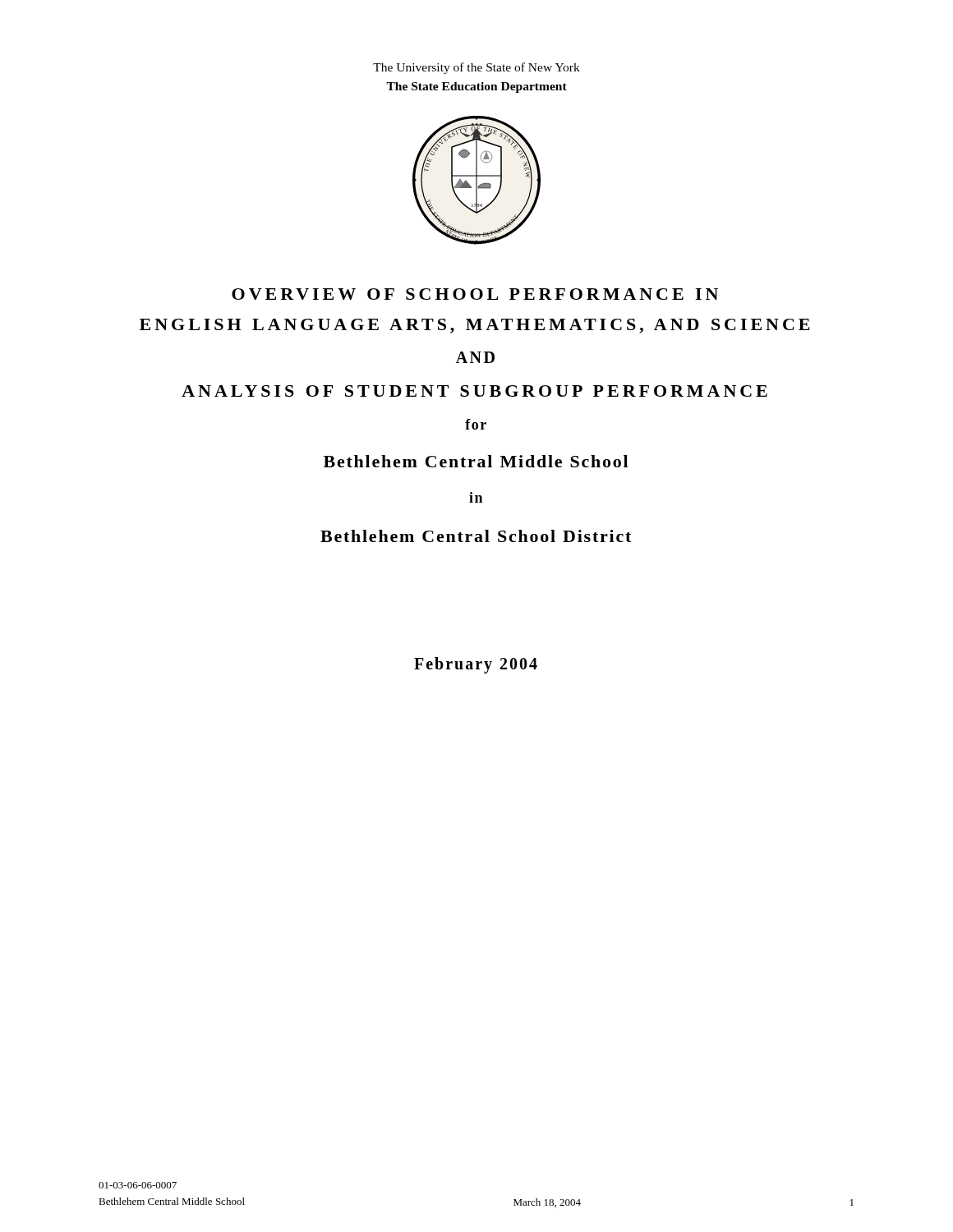Select the logo
Viewport: 953px width, 1232px height.
[476, 179]
